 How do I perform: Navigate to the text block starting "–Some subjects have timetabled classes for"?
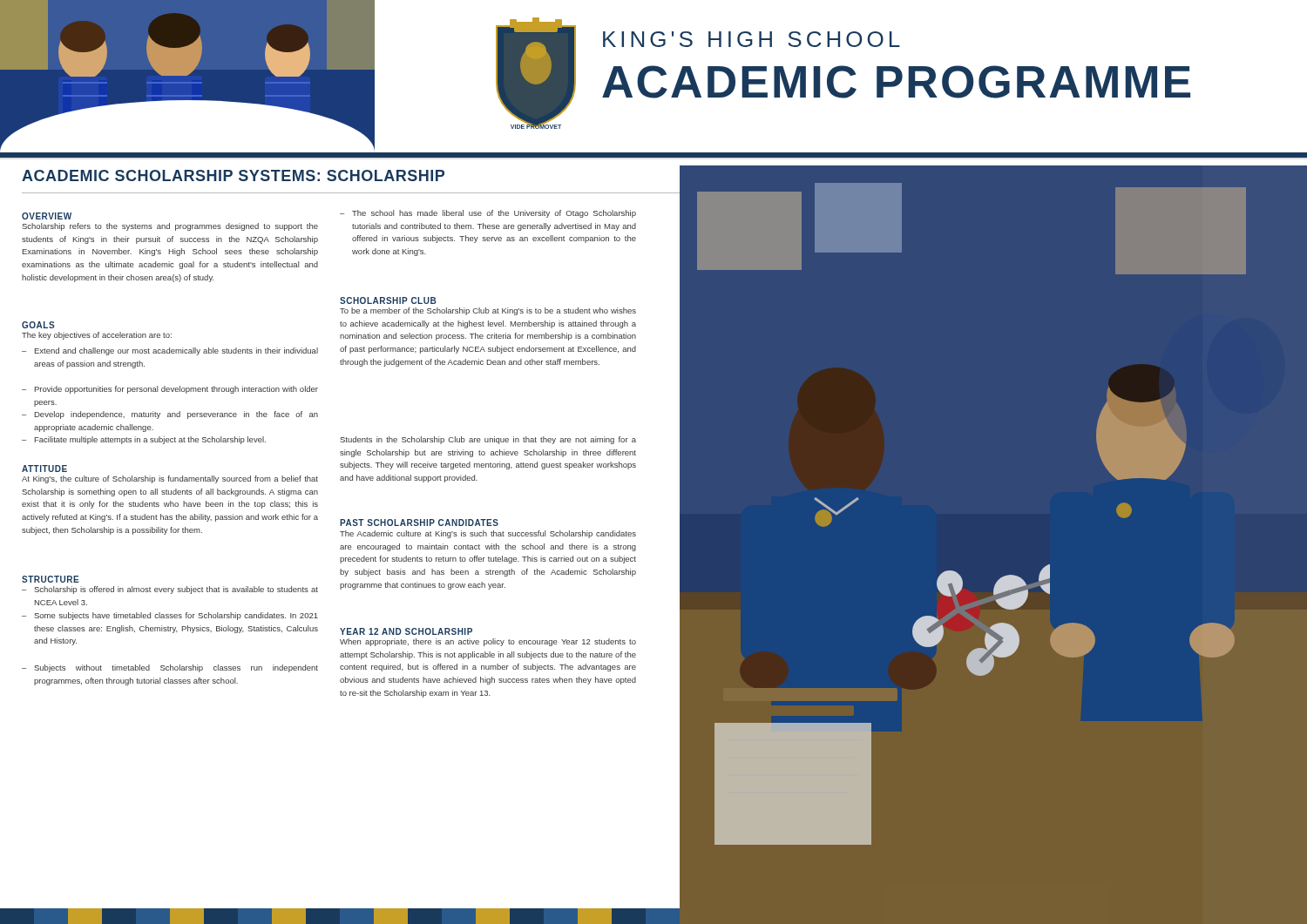[x=170, y=629]
